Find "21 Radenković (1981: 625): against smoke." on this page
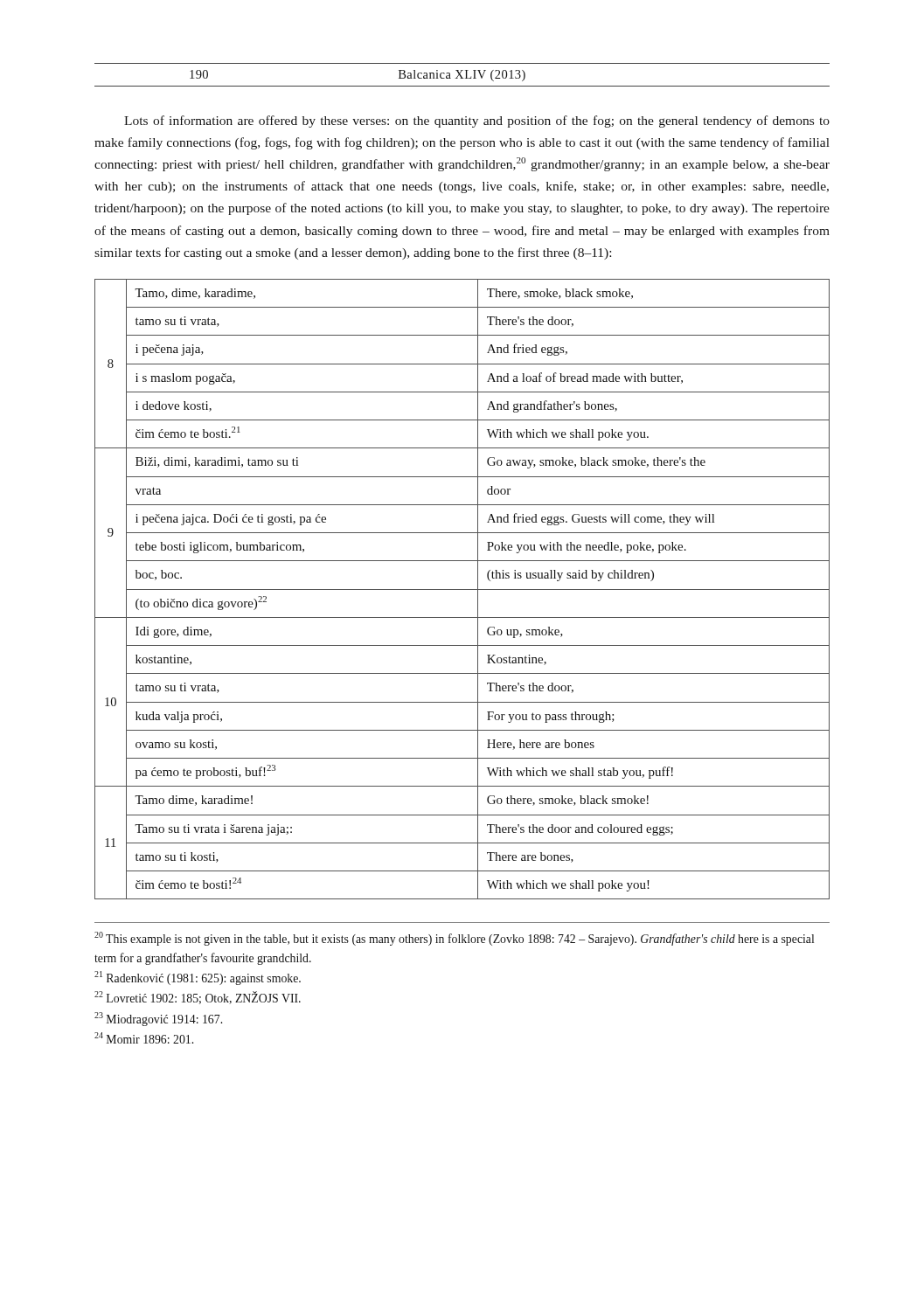Viewport: 924px width, 1311px height. [x=198, y=977]
